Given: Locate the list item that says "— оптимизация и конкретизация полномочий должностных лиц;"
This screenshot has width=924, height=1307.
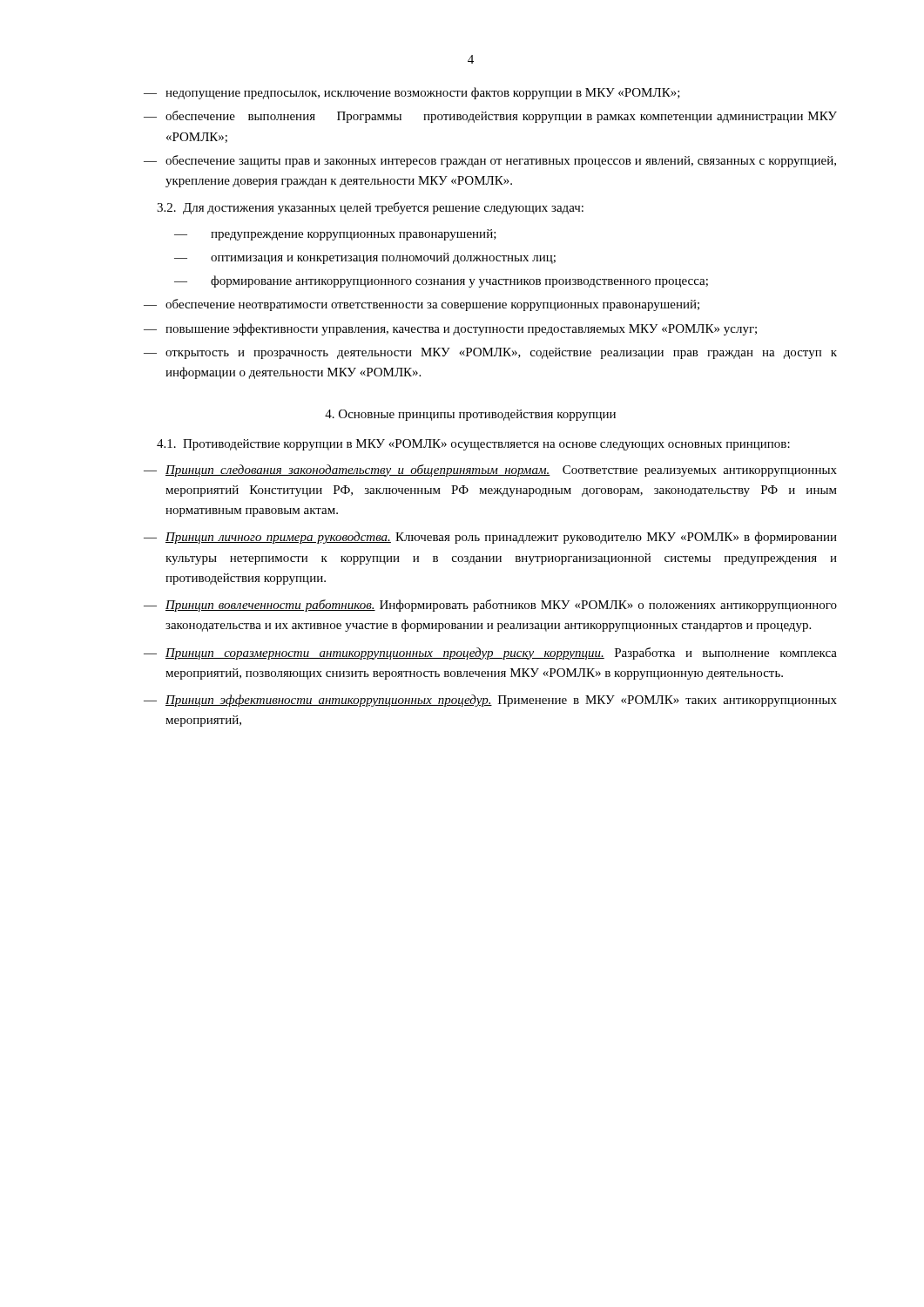Looking at the screenshot, I should 471,257.
